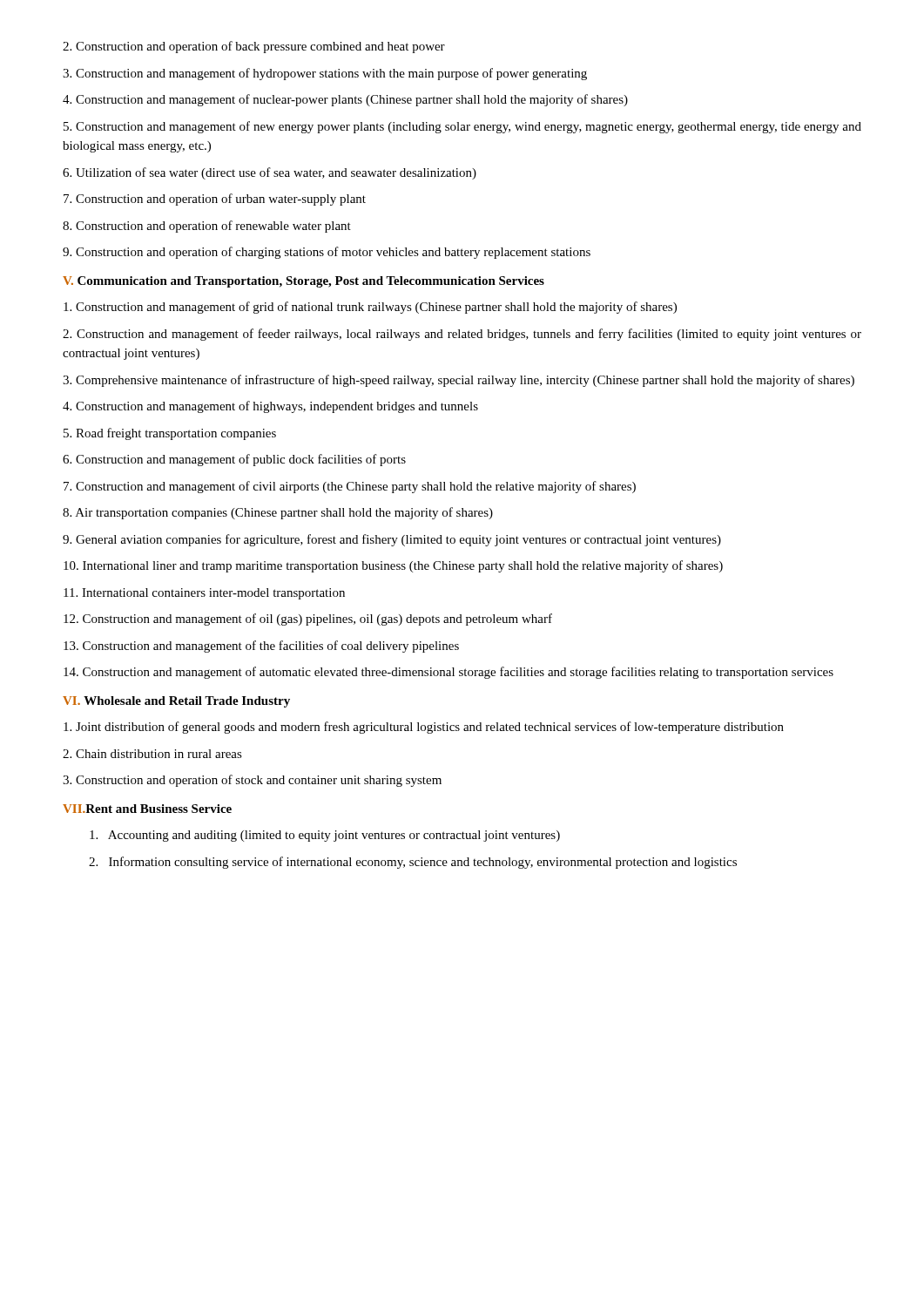
Task: Click on the passage starting "6. Construction and"
Action: 234,459
